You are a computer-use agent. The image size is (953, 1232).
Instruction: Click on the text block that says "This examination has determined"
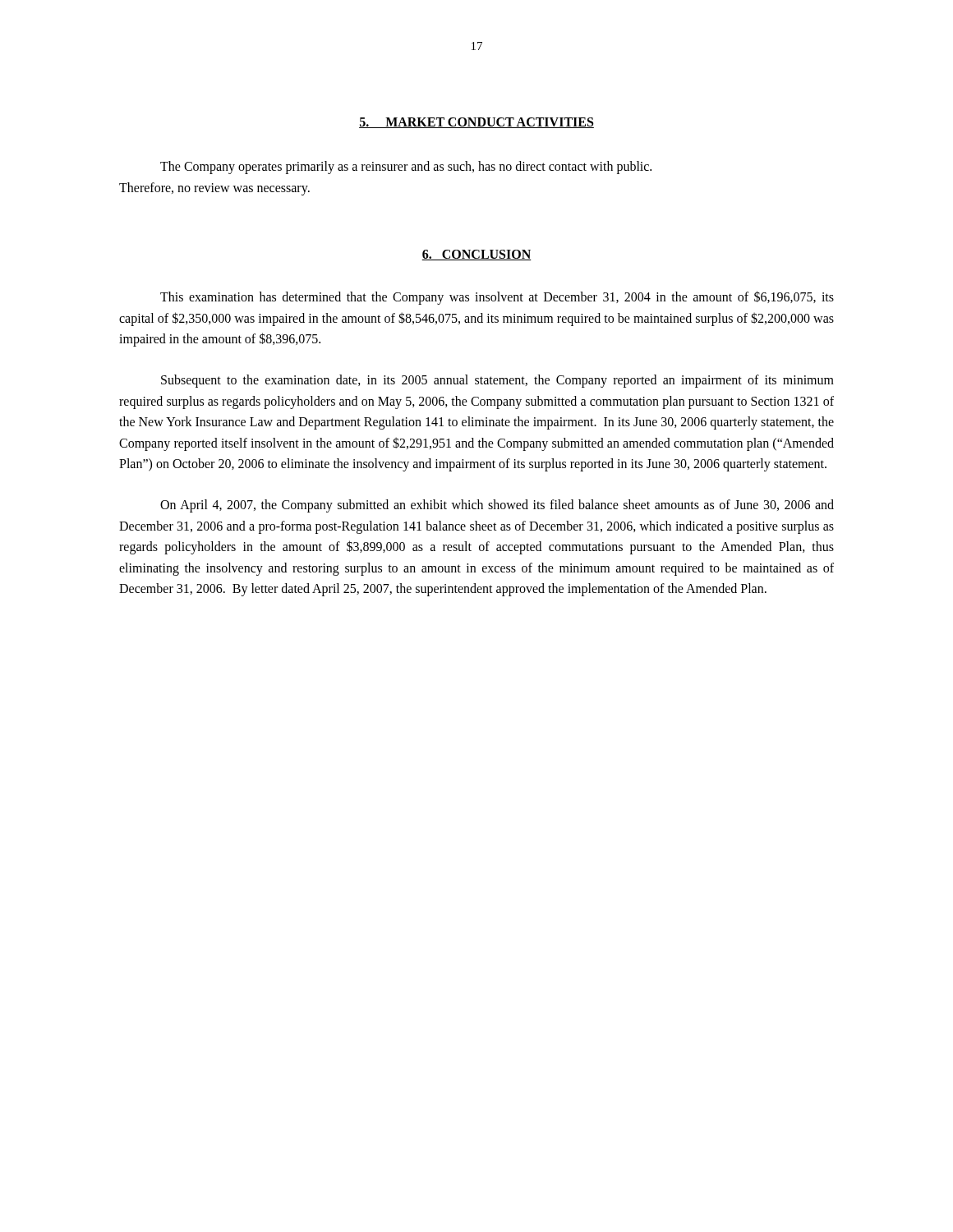click(476, 318)
